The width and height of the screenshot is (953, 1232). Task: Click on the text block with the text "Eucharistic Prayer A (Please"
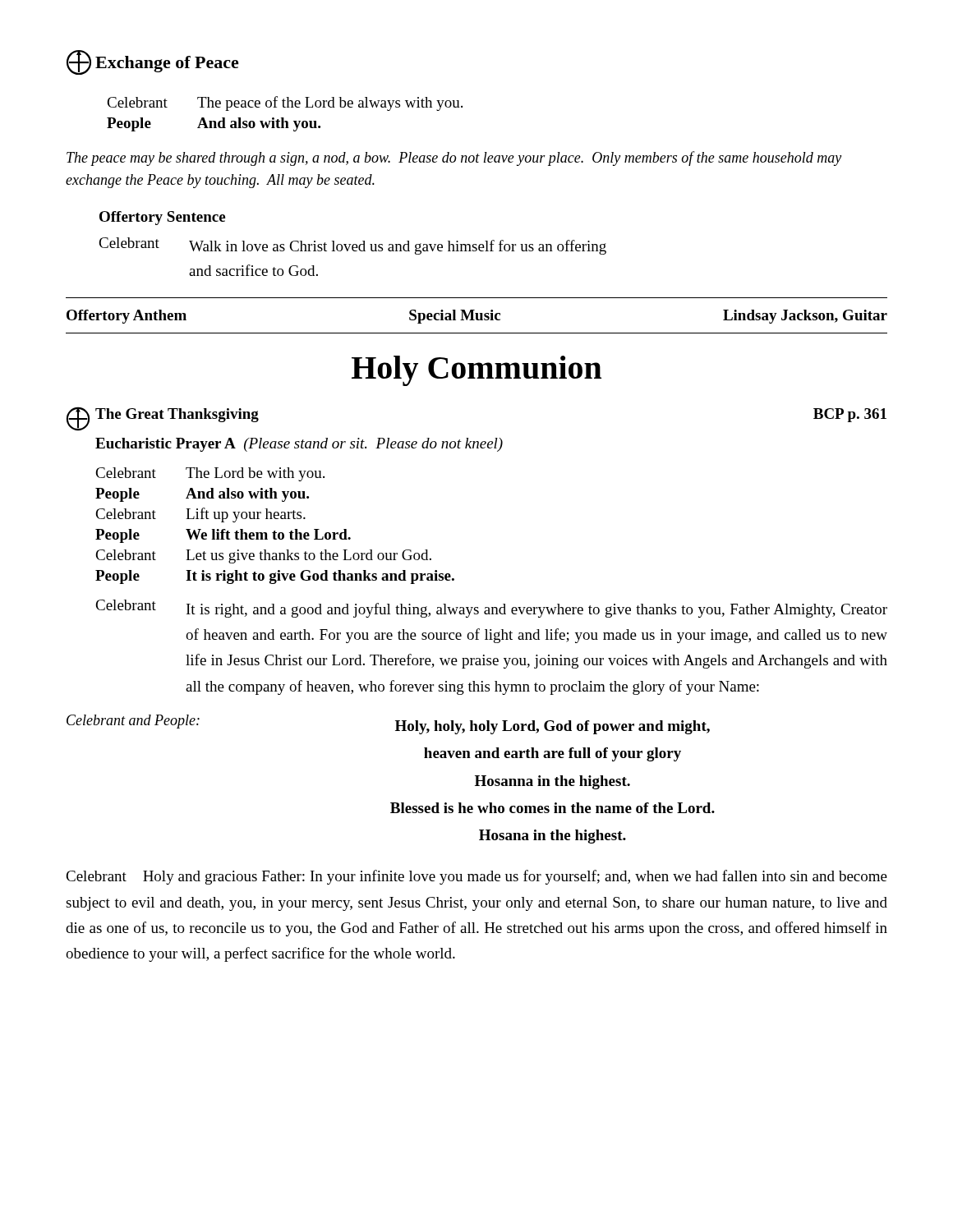tap(299, 443)
